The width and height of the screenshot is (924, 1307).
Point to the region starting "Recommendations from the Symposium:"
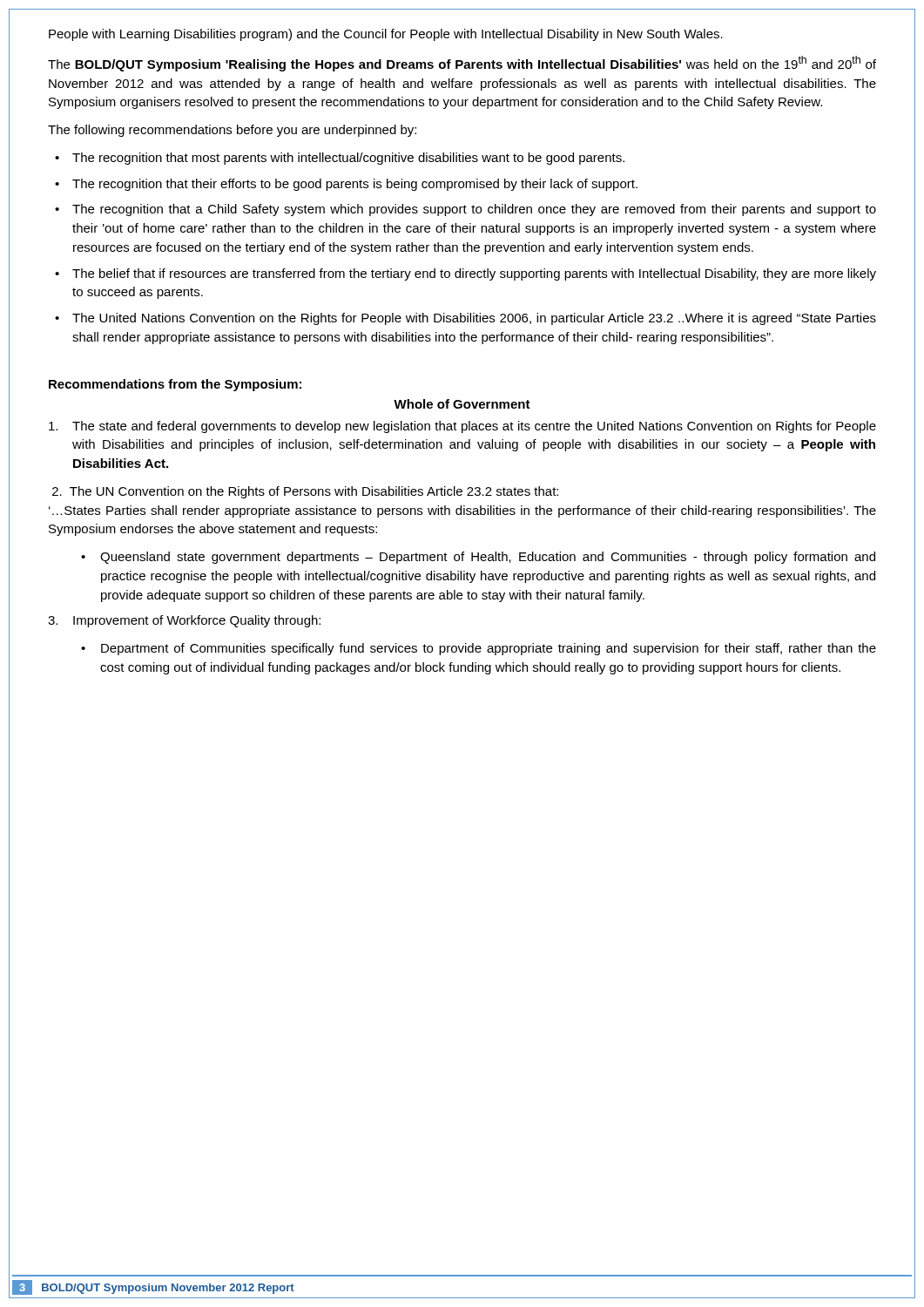tap(175, 383)
